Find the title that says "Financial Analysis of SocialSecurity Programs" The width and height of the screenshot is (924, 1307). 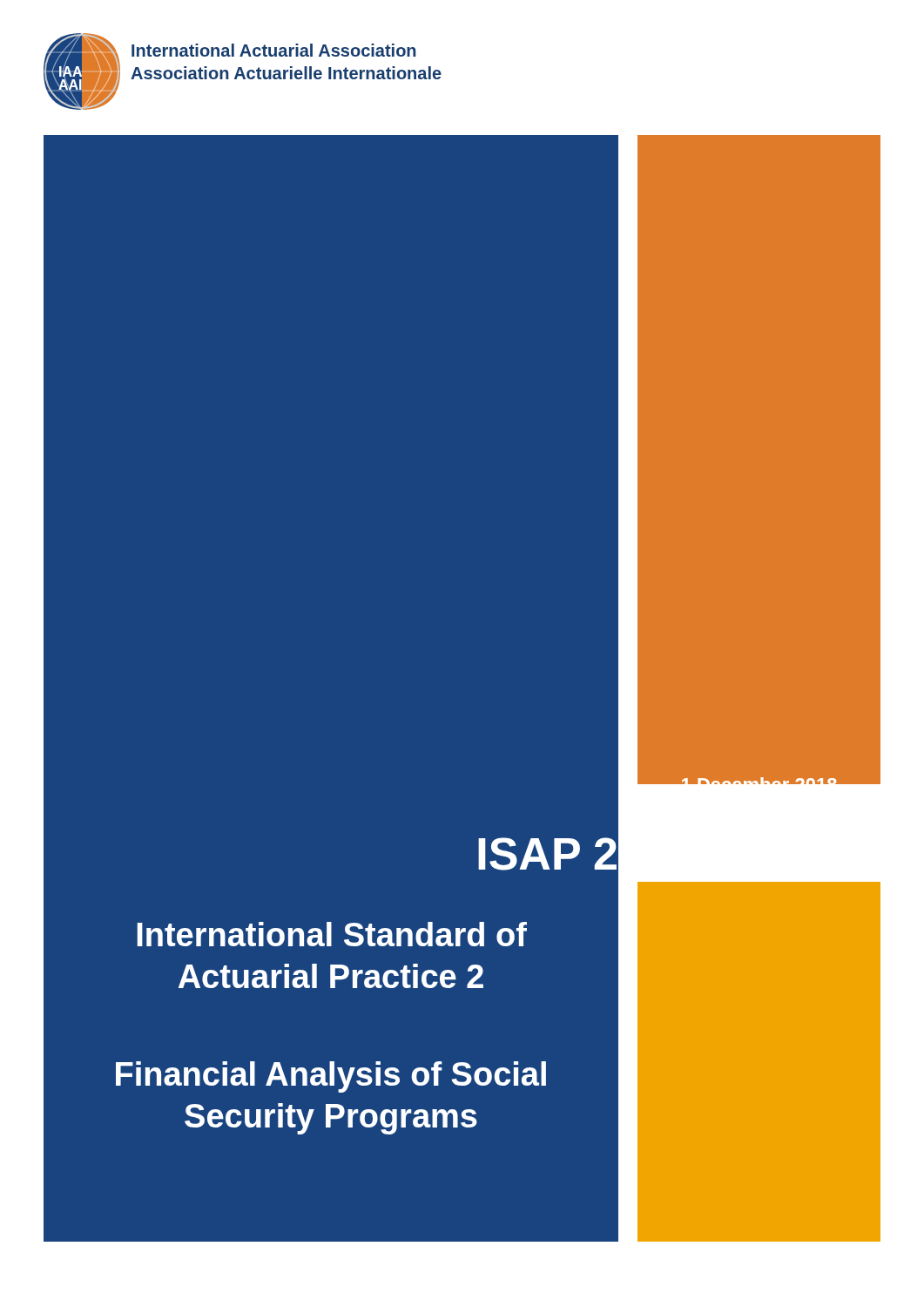click(331, 1095)
